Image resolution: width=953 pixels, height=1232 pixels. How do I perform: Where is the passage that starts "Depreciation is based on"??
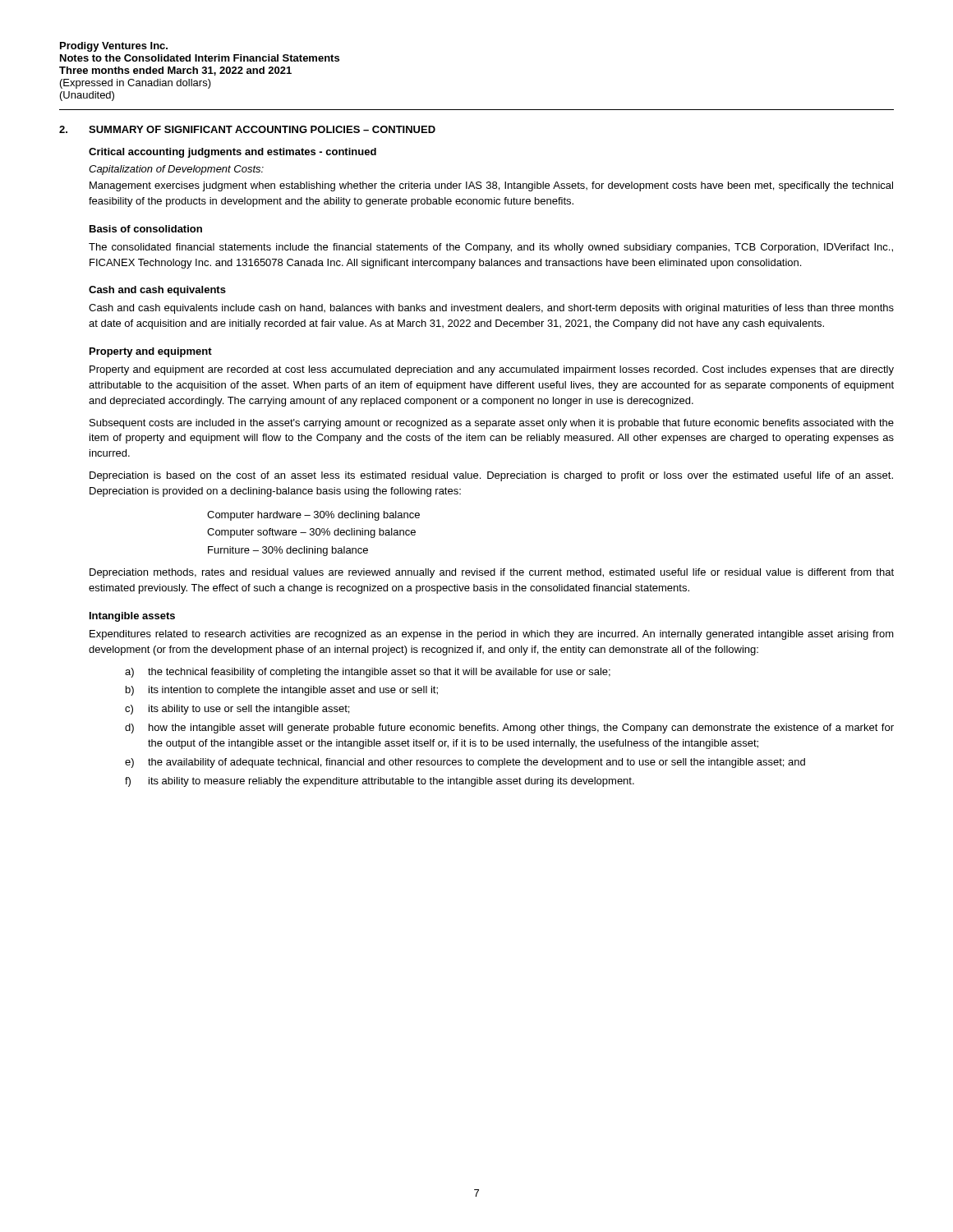coord(491,483)
